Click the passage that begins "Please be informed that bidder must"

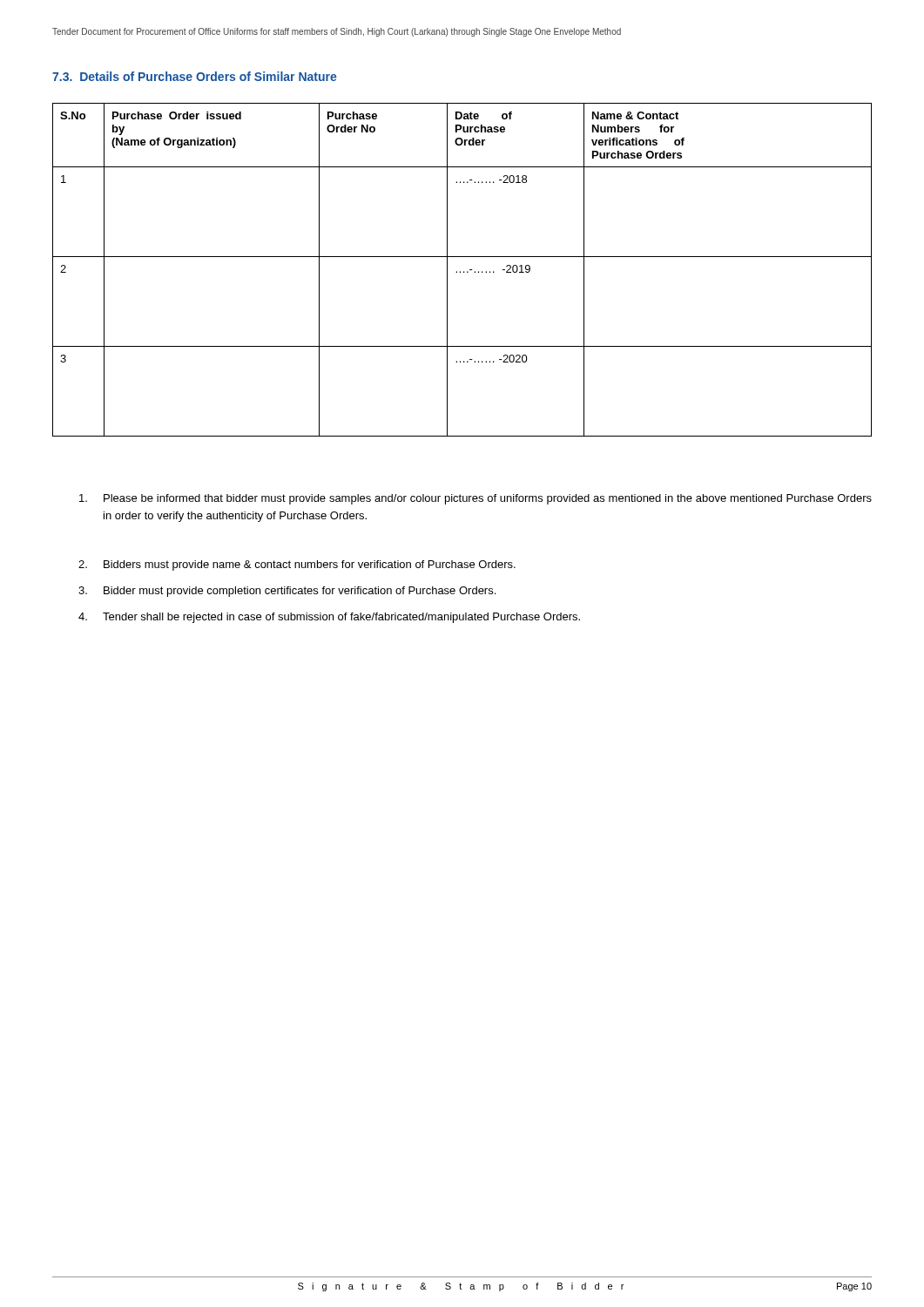475,507
